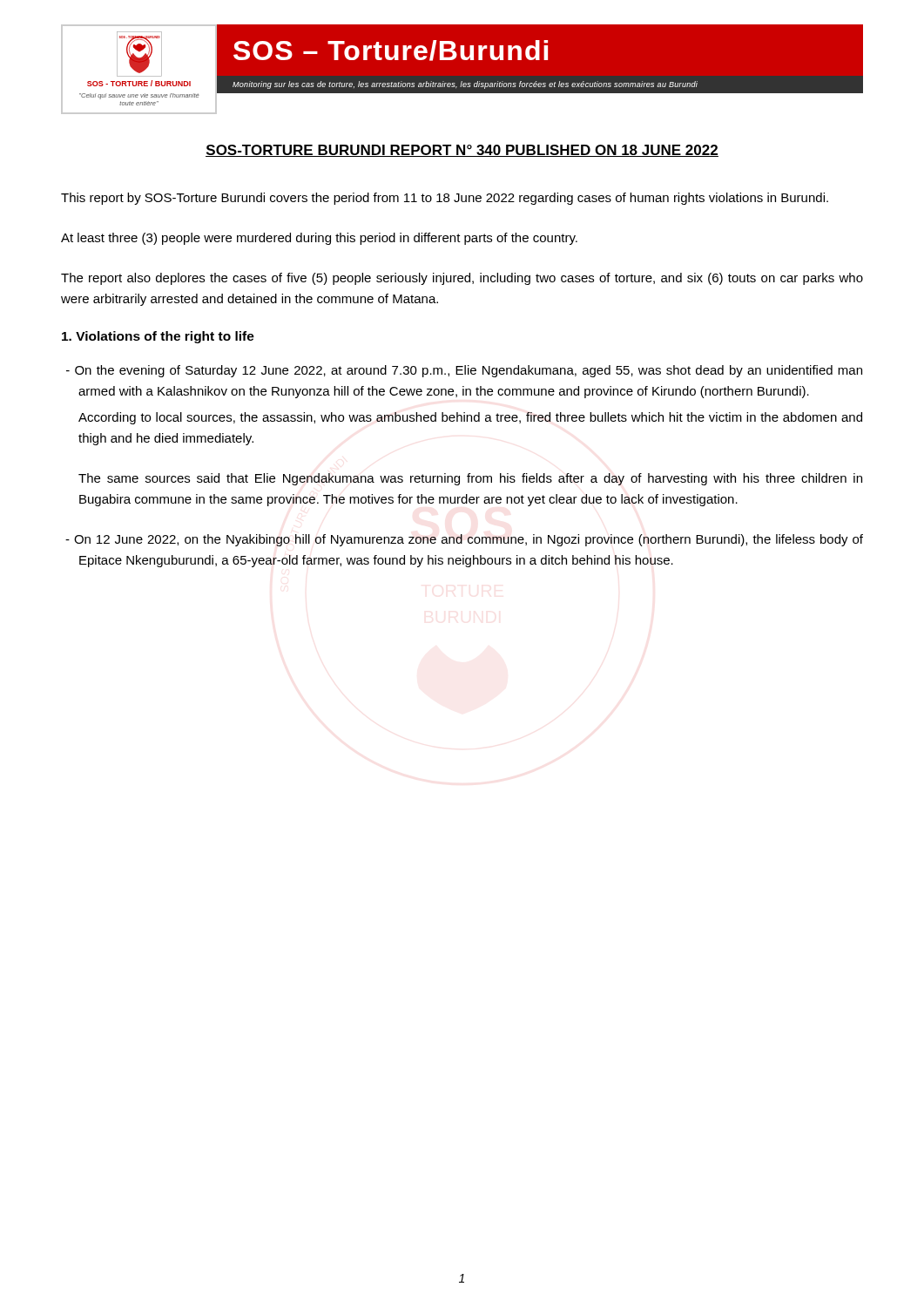The width and height of the screenshot is (924, 1307).
Task: Select the text block starting "SOS-TORTURE BURUNDI REPORT"
Action: click(x=462, y=150)
